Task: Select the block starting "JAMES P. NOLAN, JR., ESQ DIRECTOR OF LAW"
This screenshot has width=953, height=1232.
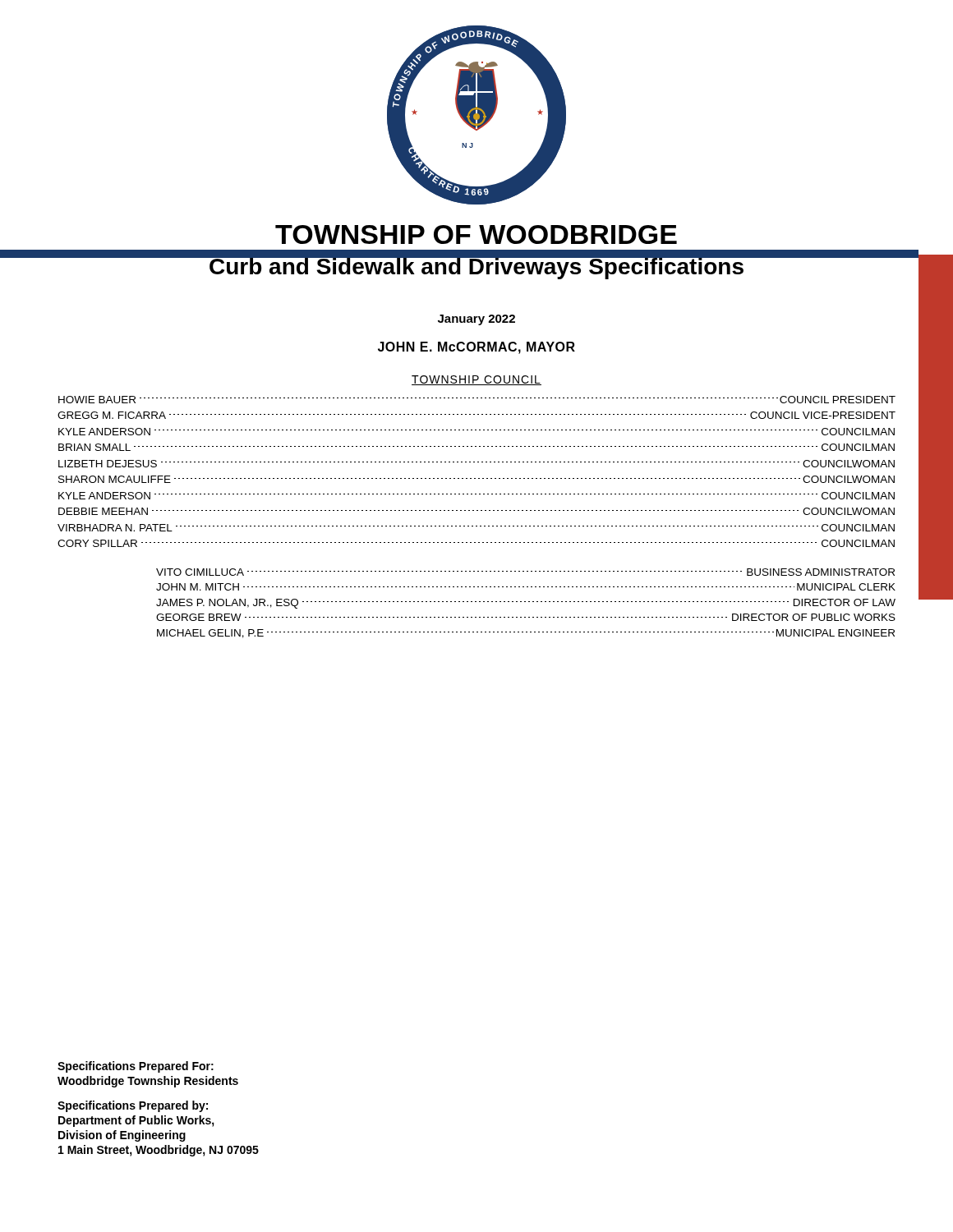Action: (x=526, y=602)
